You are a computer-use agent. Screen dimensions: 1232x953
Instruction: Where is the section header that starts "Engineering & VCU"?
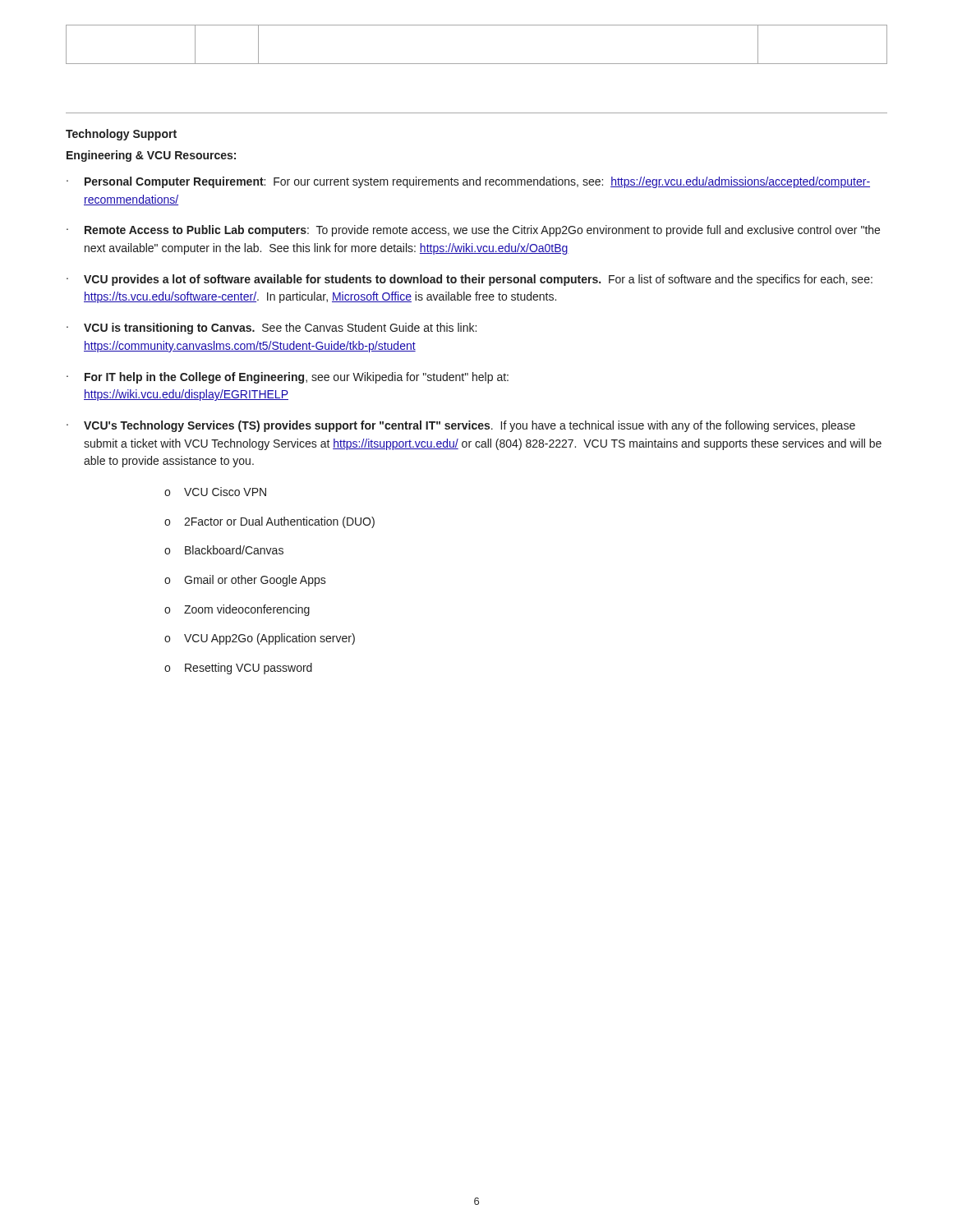(x=151, y=155)
